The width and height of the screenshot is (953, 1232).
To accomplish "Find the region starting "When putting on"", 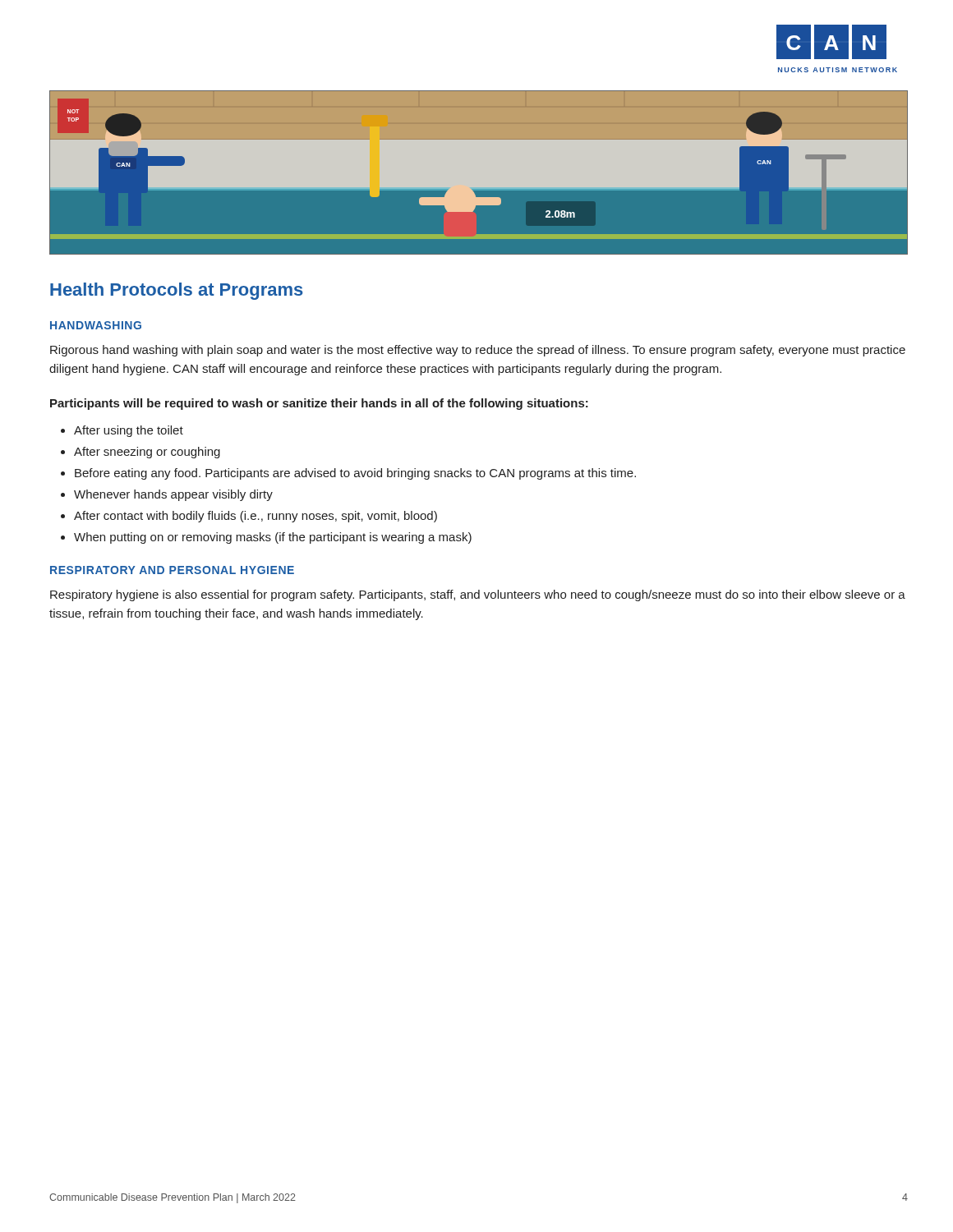I will (273, 537).
